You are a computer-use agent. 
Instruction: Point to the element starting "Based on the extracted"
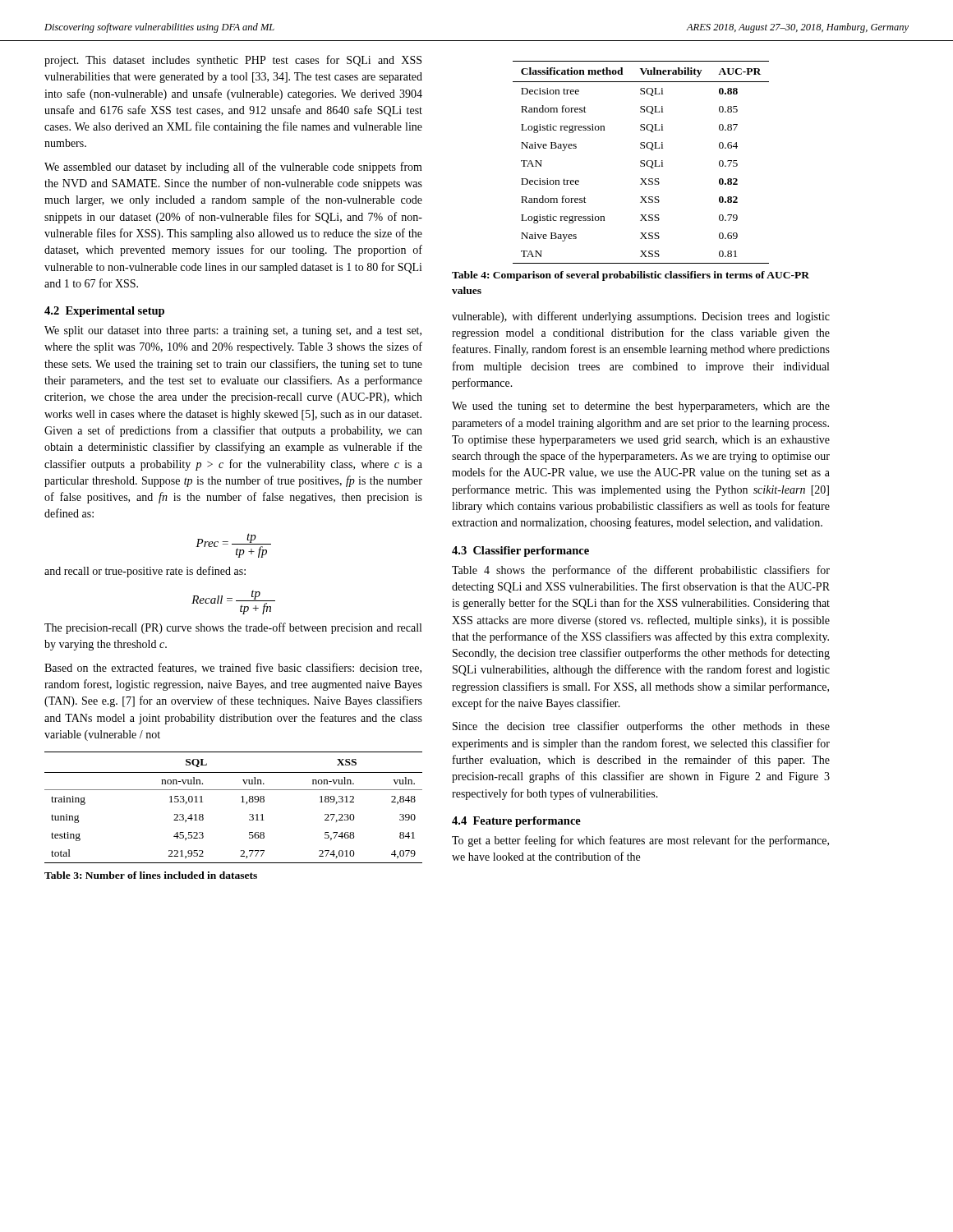coord(233,702)
